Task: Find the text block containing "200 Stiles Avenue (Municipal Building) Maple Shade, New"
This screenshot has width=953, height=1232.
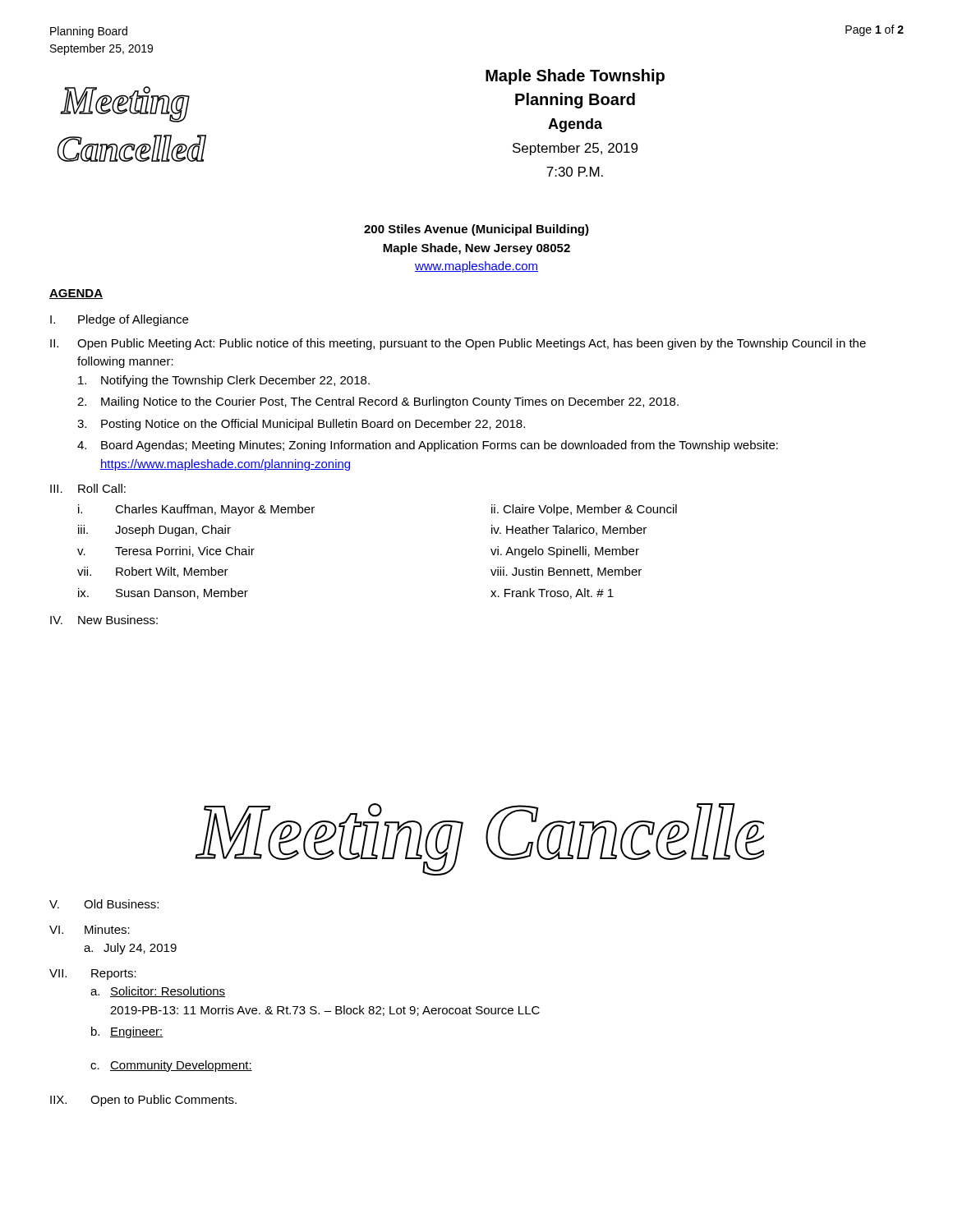Action: pyautogui.click(x=476, y=247)
